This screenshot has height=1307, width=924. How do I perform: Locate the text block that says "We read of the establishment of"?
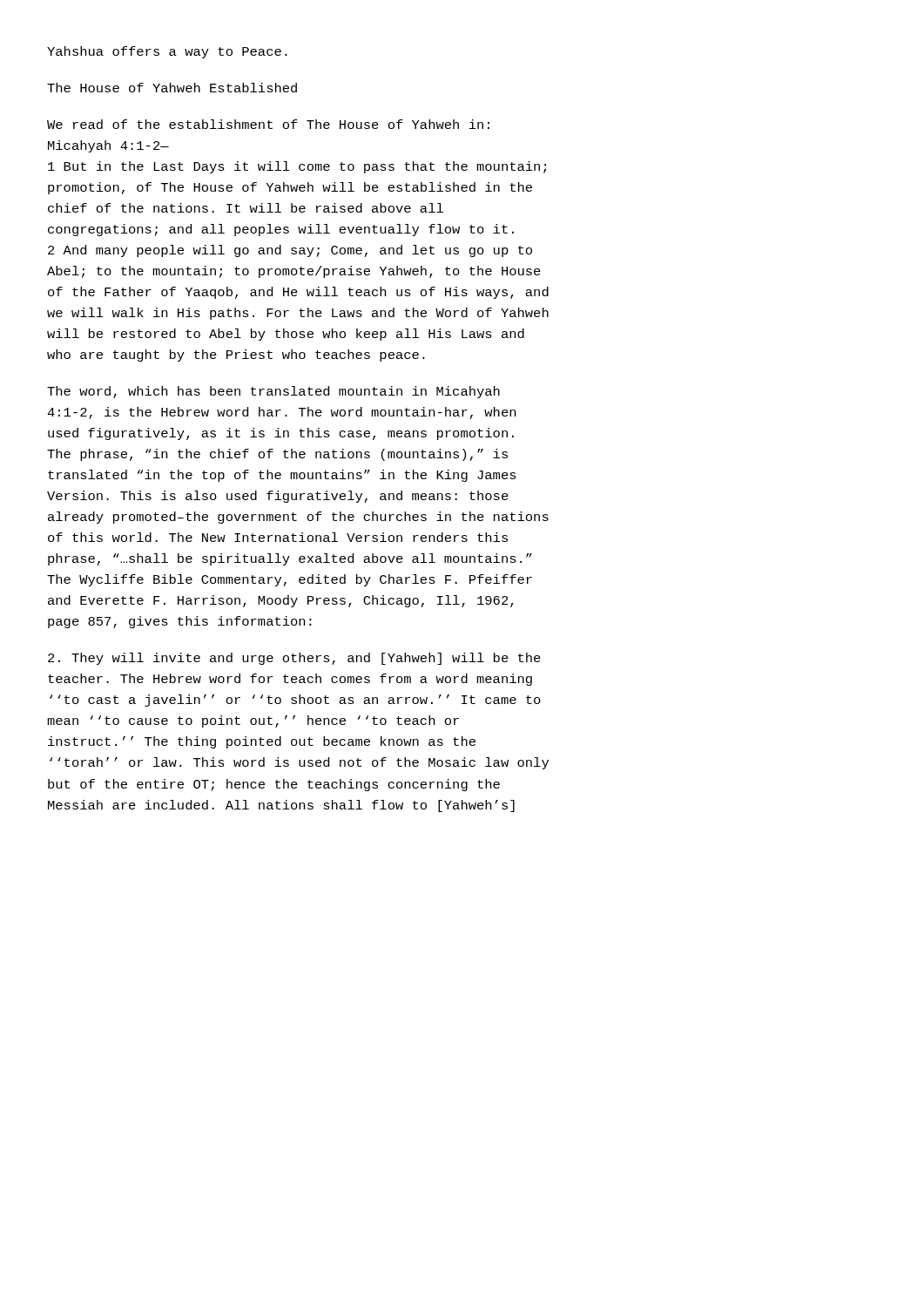298,241
